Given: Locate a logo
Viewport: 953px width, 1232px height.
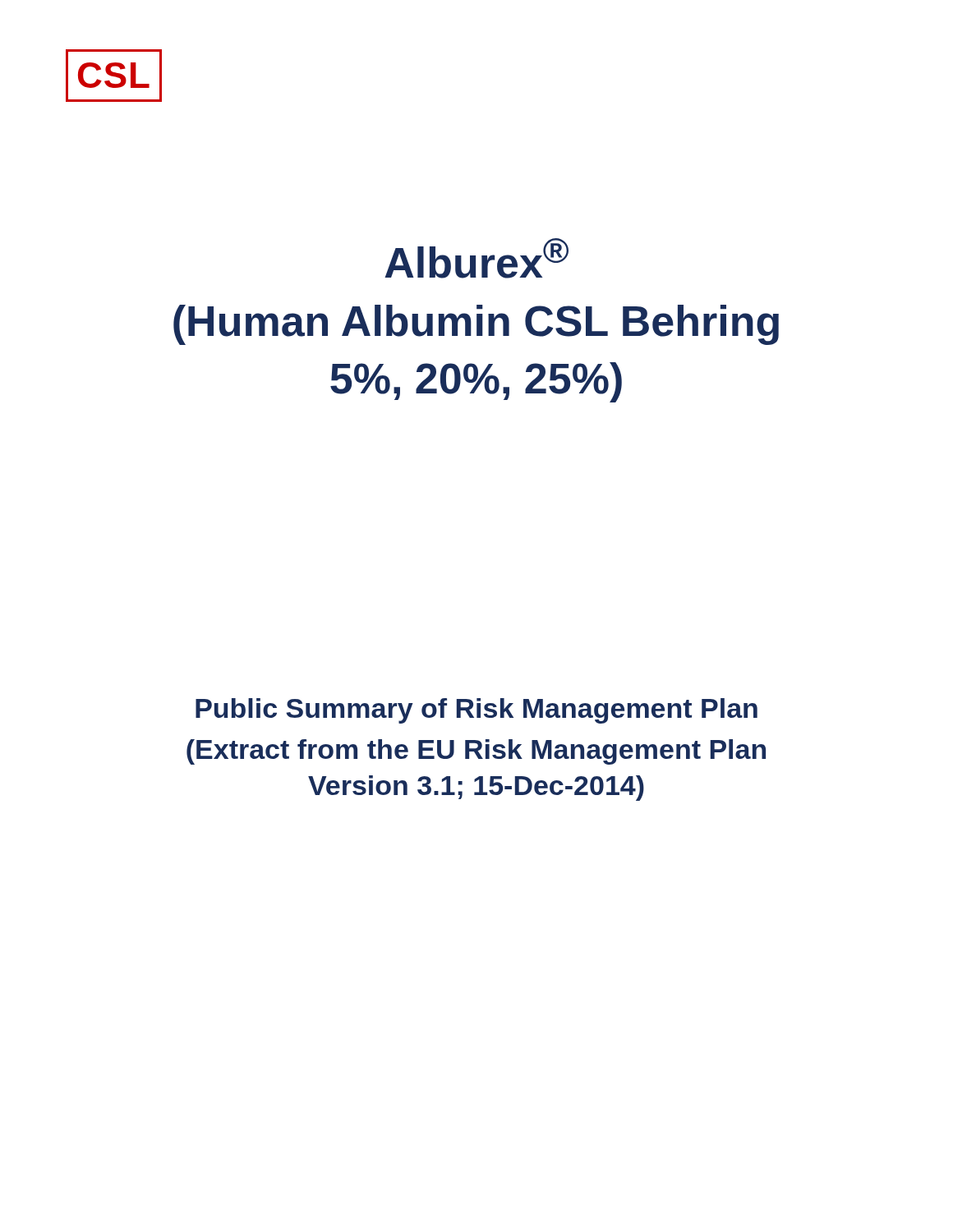Looking at the screenshot, I should [114, 76].
